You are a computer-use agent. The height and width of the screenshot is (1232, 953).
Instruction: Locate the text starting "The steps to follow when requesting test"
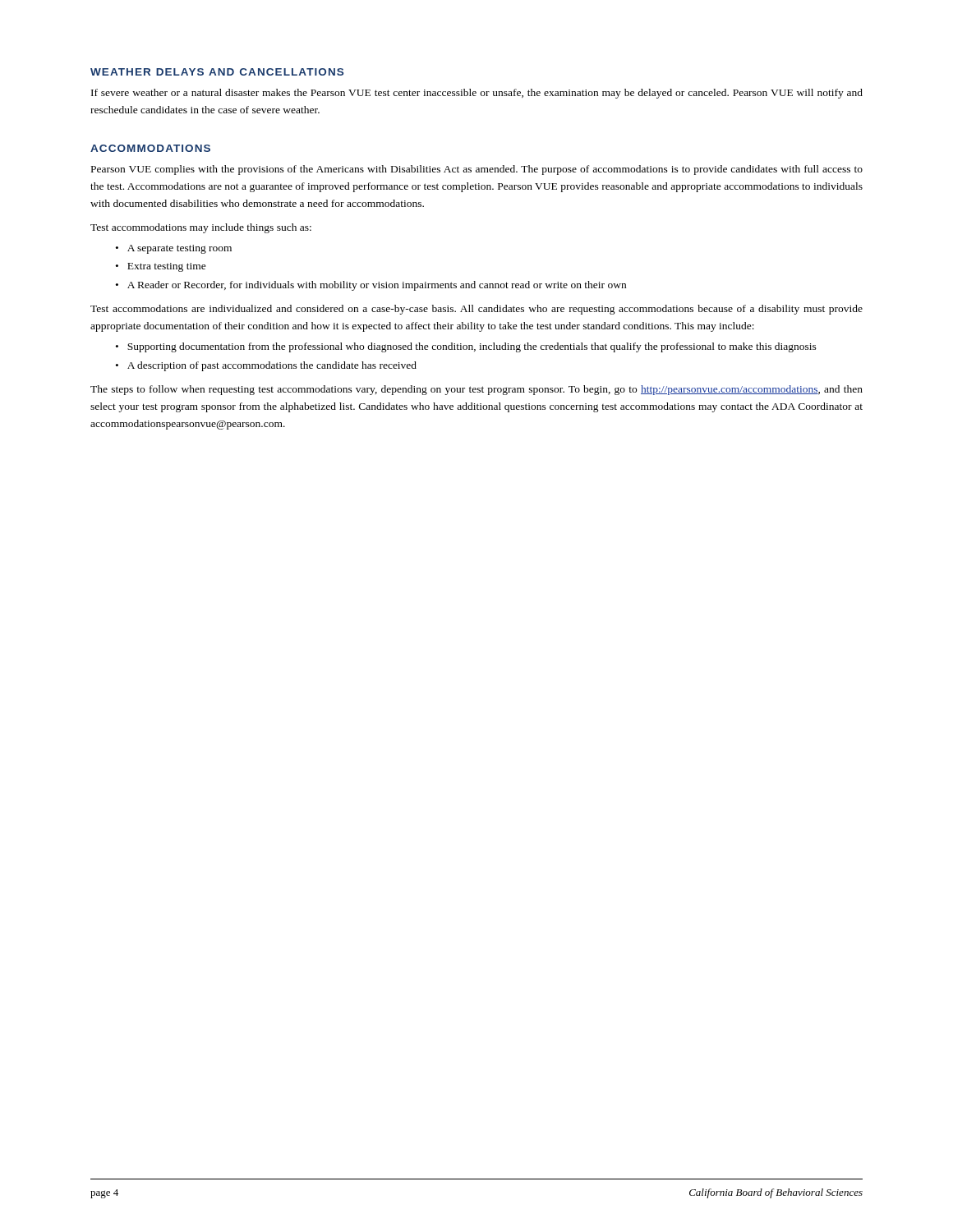(x=476, y=406)
